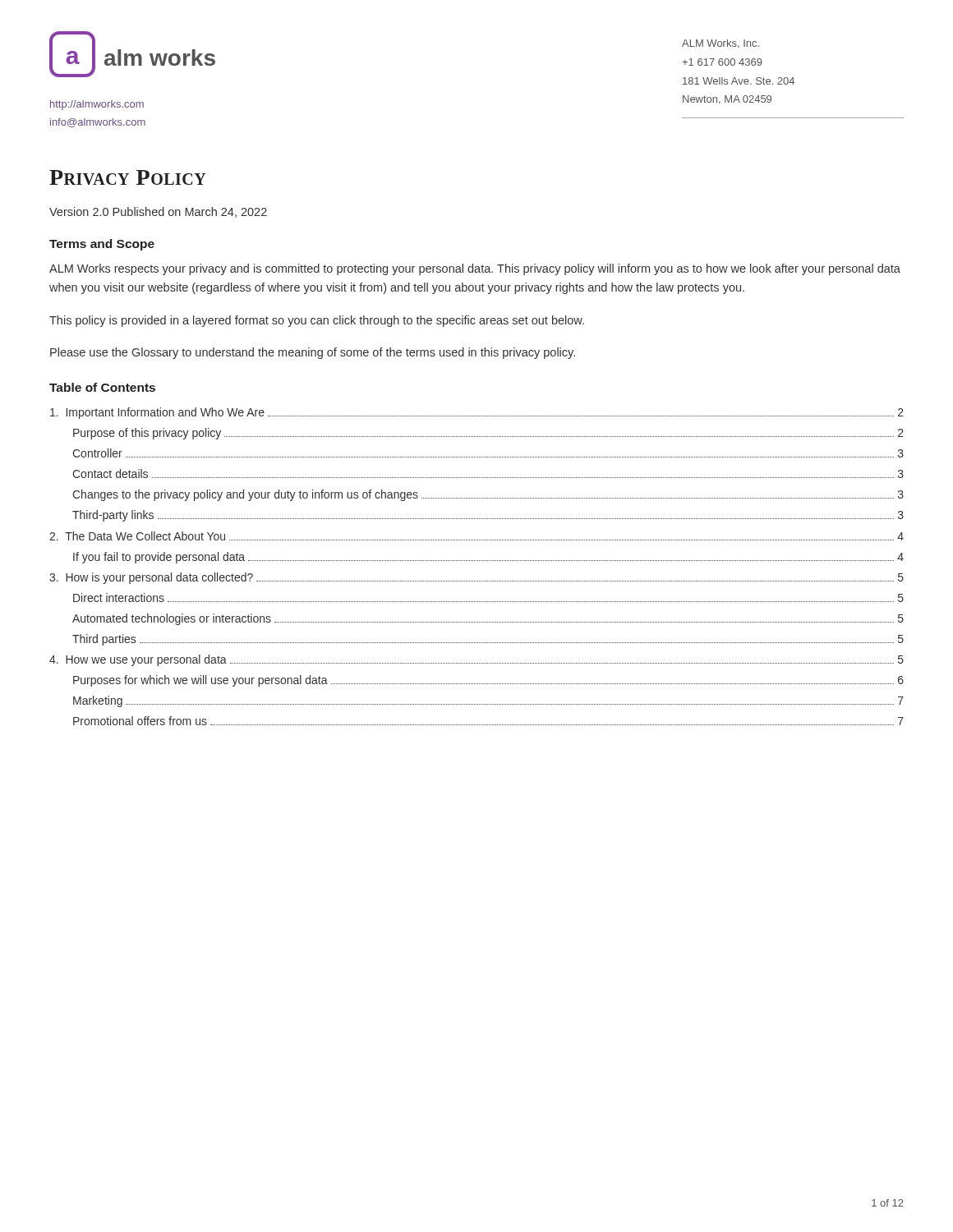Click the title
The width and height of the screenshot is (953, 1232).
tap(476, 178)
